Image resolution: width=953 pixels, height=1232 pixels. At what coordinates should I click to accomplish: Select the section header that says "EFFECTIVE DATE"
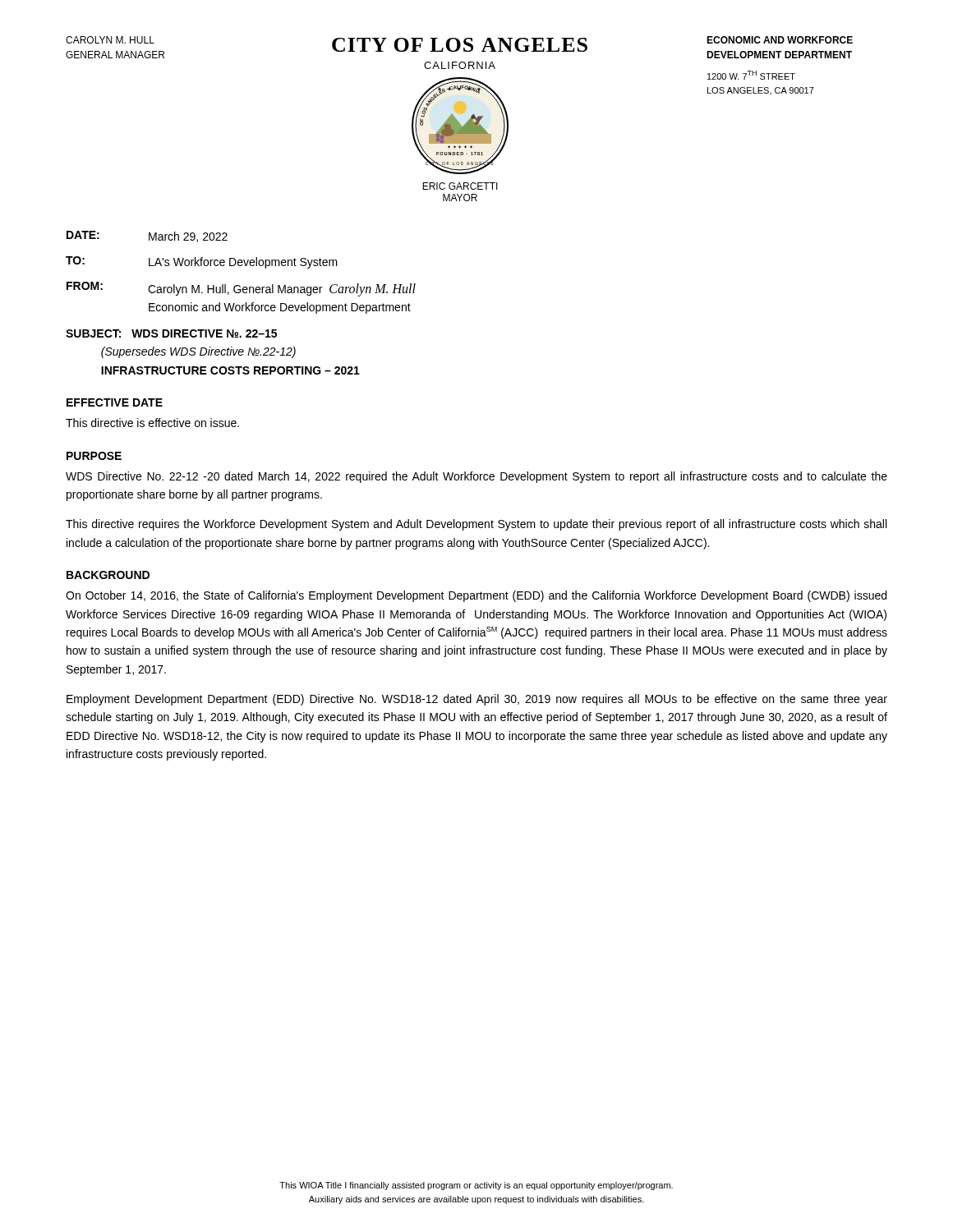114,403
